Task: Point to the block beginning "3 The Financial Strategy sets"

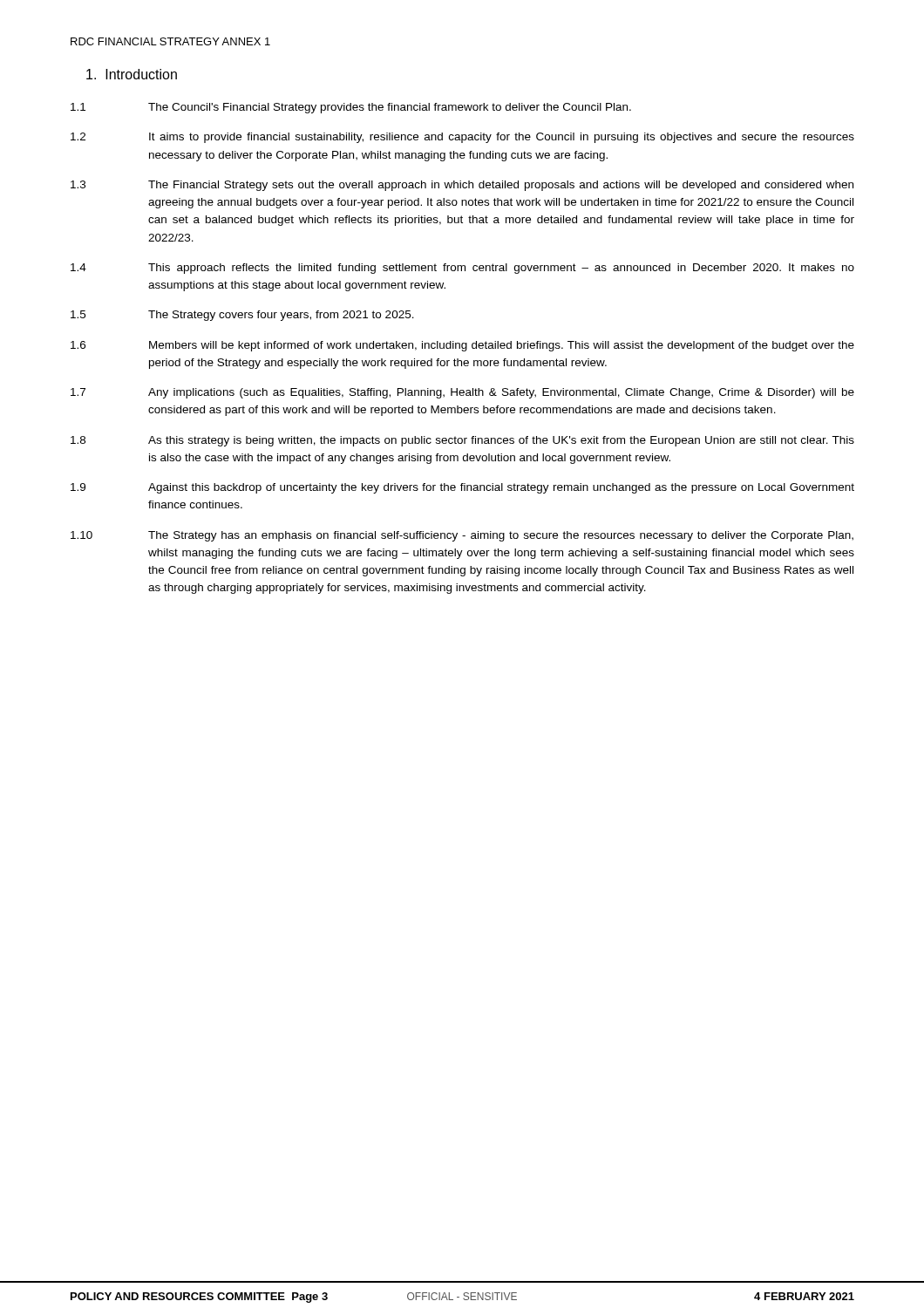Action: pyautogui.click(x=462, y=211)
